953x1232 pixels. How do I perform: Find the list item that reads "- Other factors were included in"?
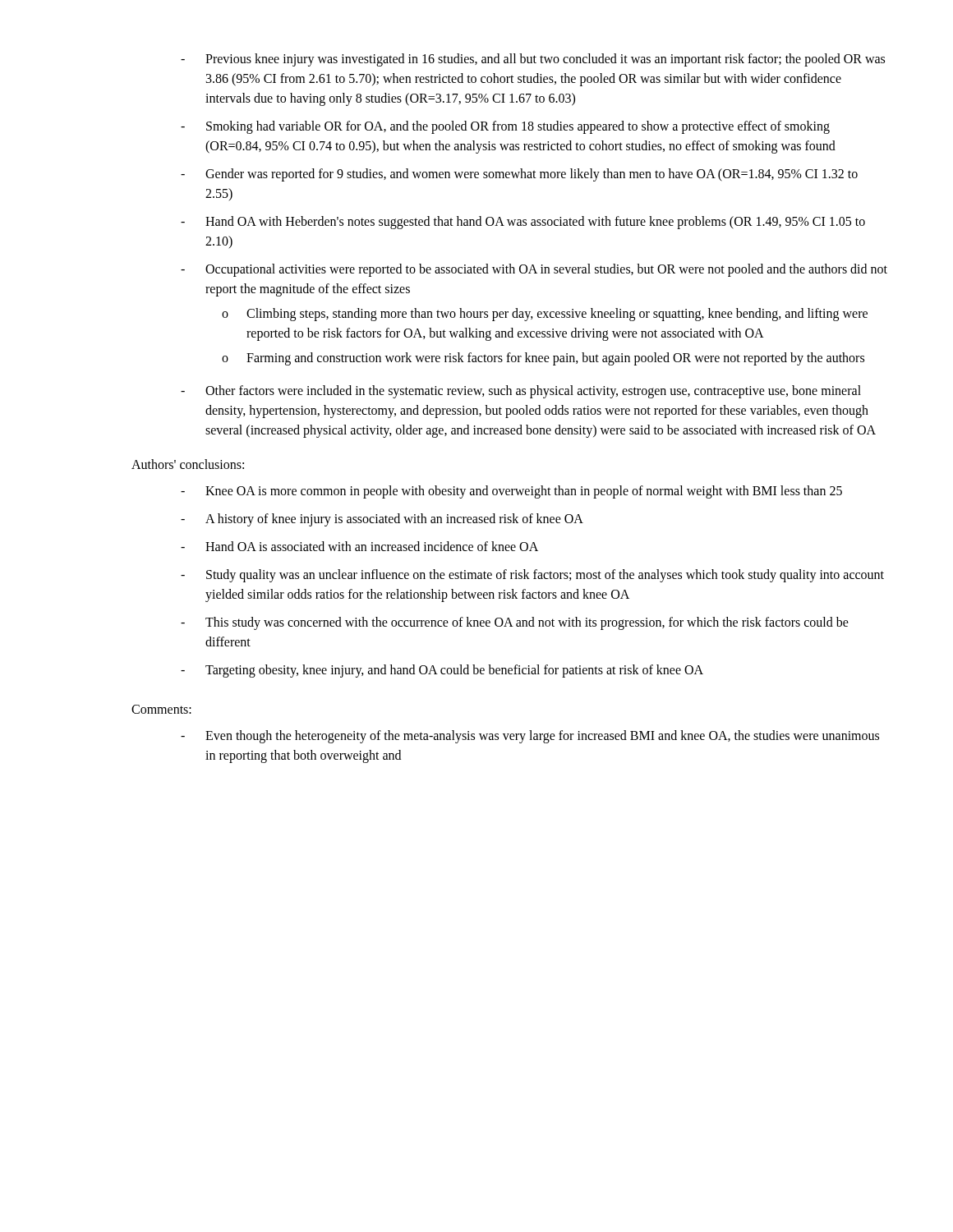(534, 411)
